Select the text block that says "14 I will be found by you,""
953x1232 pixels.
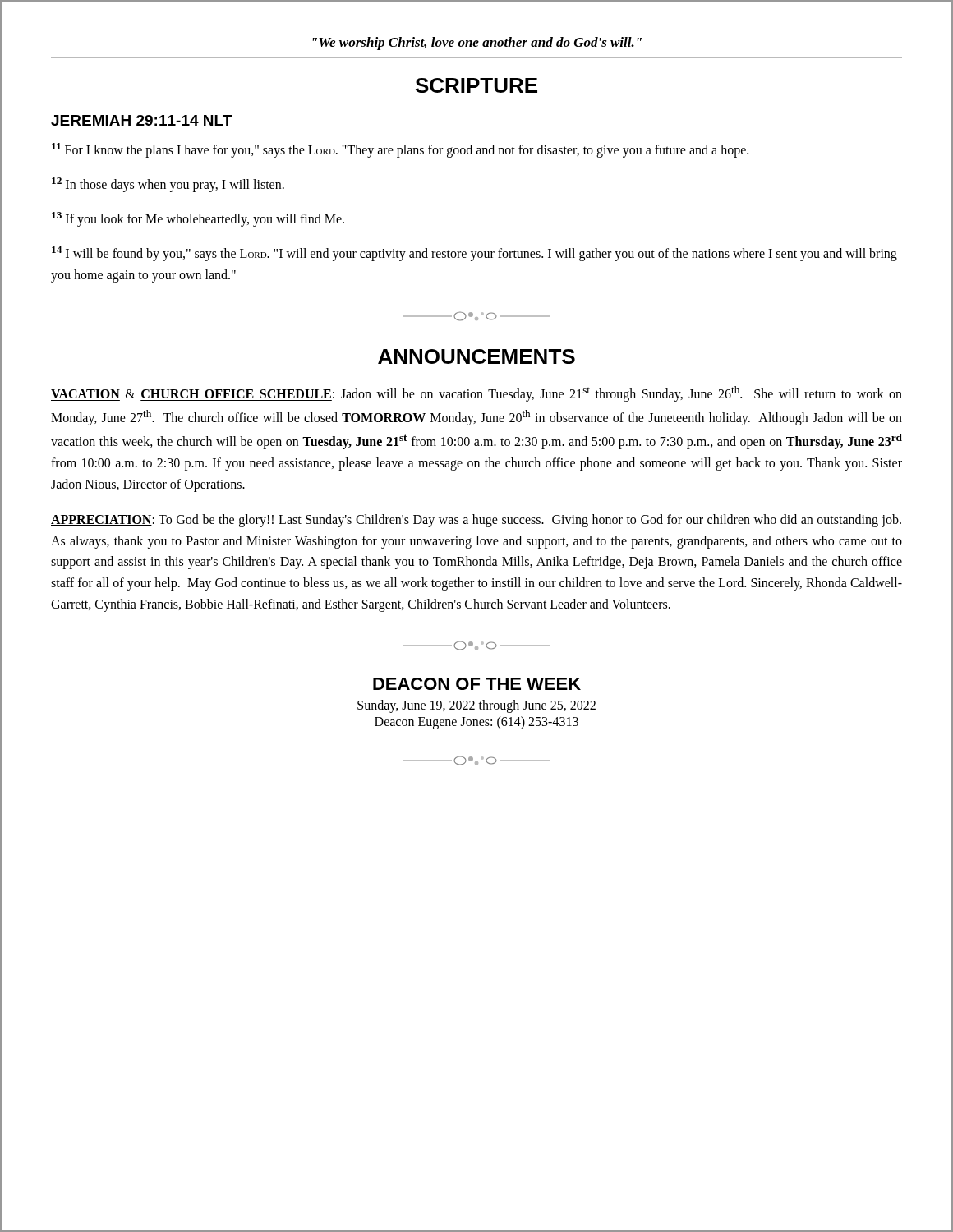(x=474, y=262)
